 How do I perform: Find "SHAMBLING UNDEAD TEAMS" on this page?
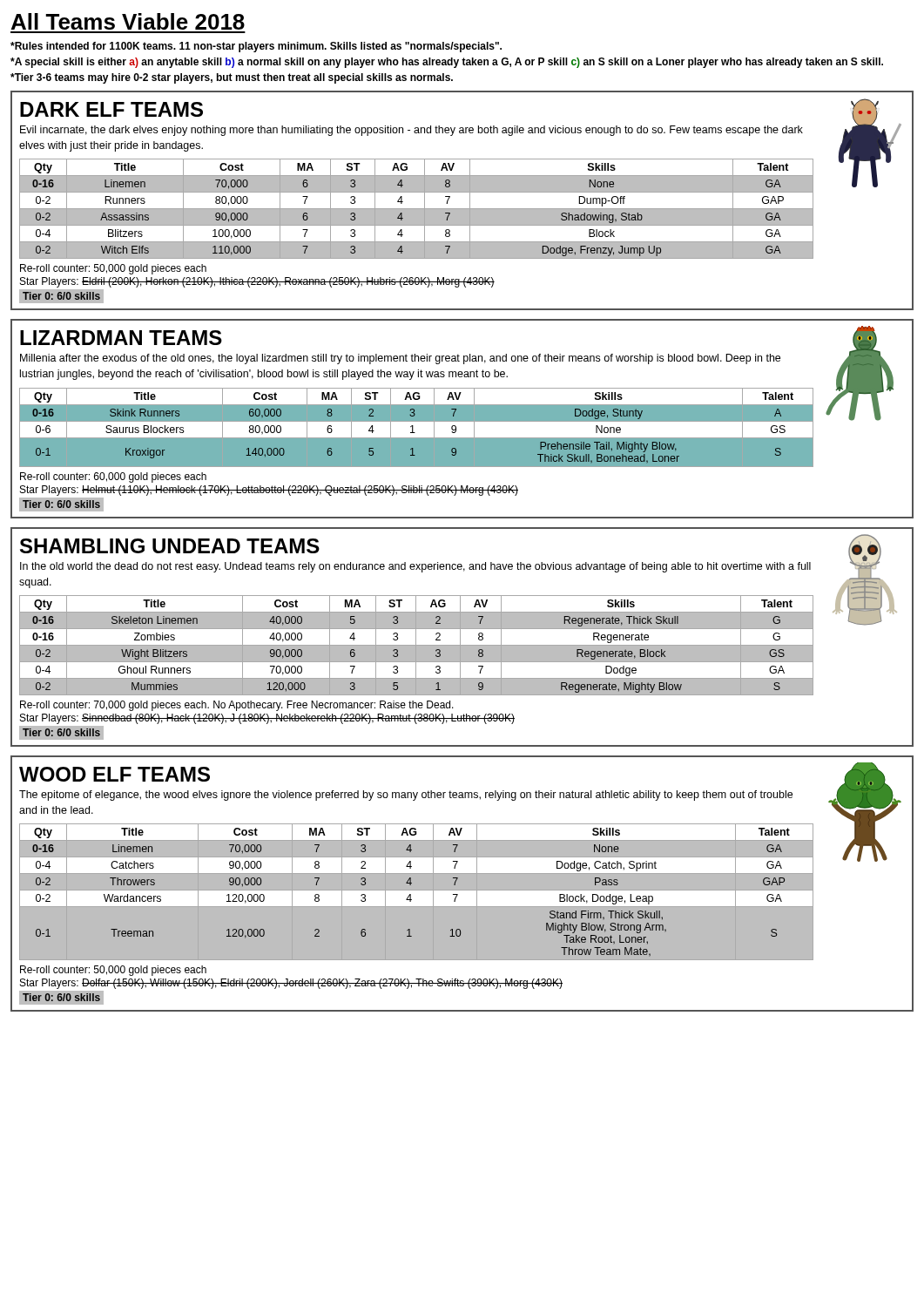170,545
